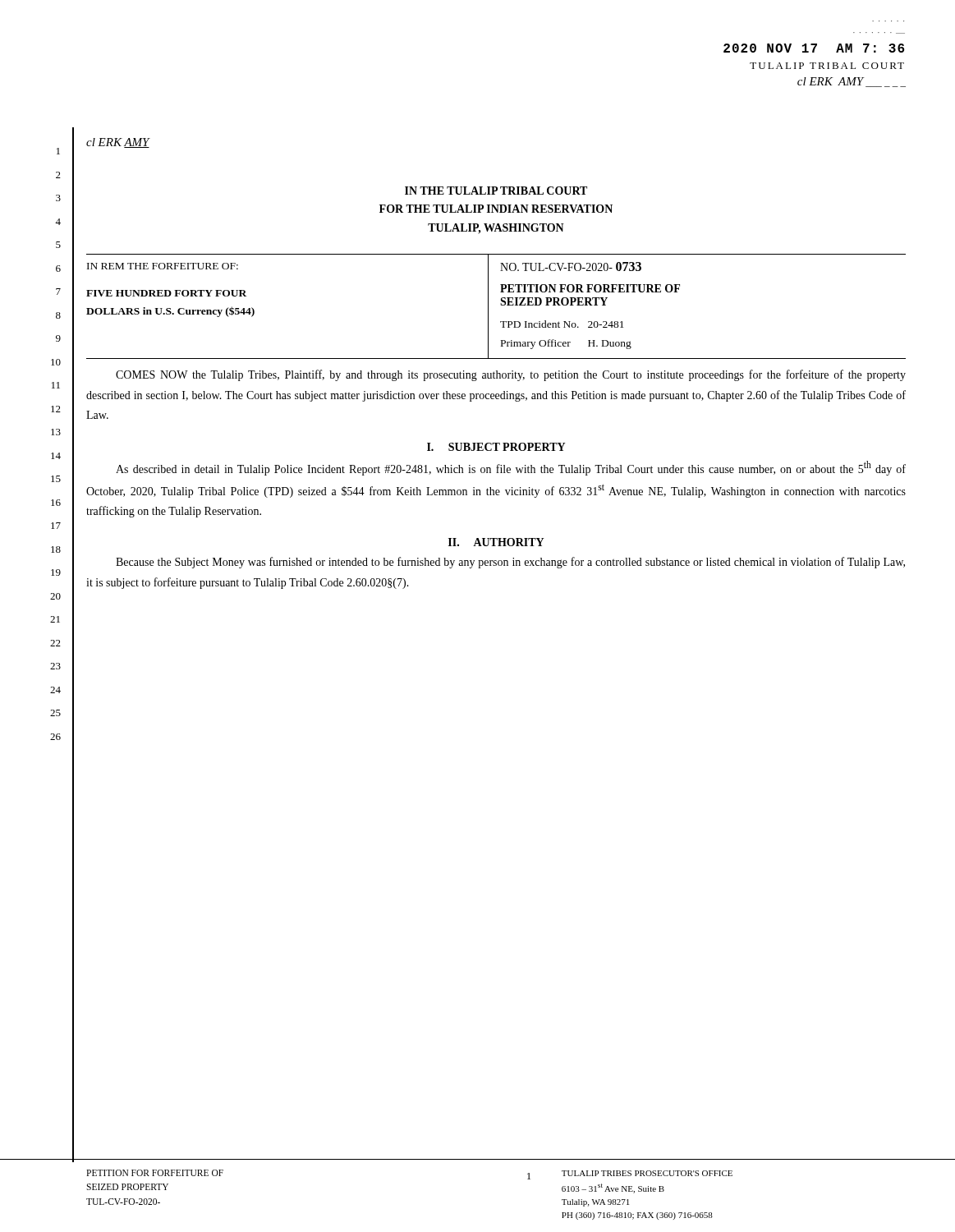Locate the block starting "II. AUTHORITY"
This screenshot has height=1232, width=955.
click(x=496, y=543)
